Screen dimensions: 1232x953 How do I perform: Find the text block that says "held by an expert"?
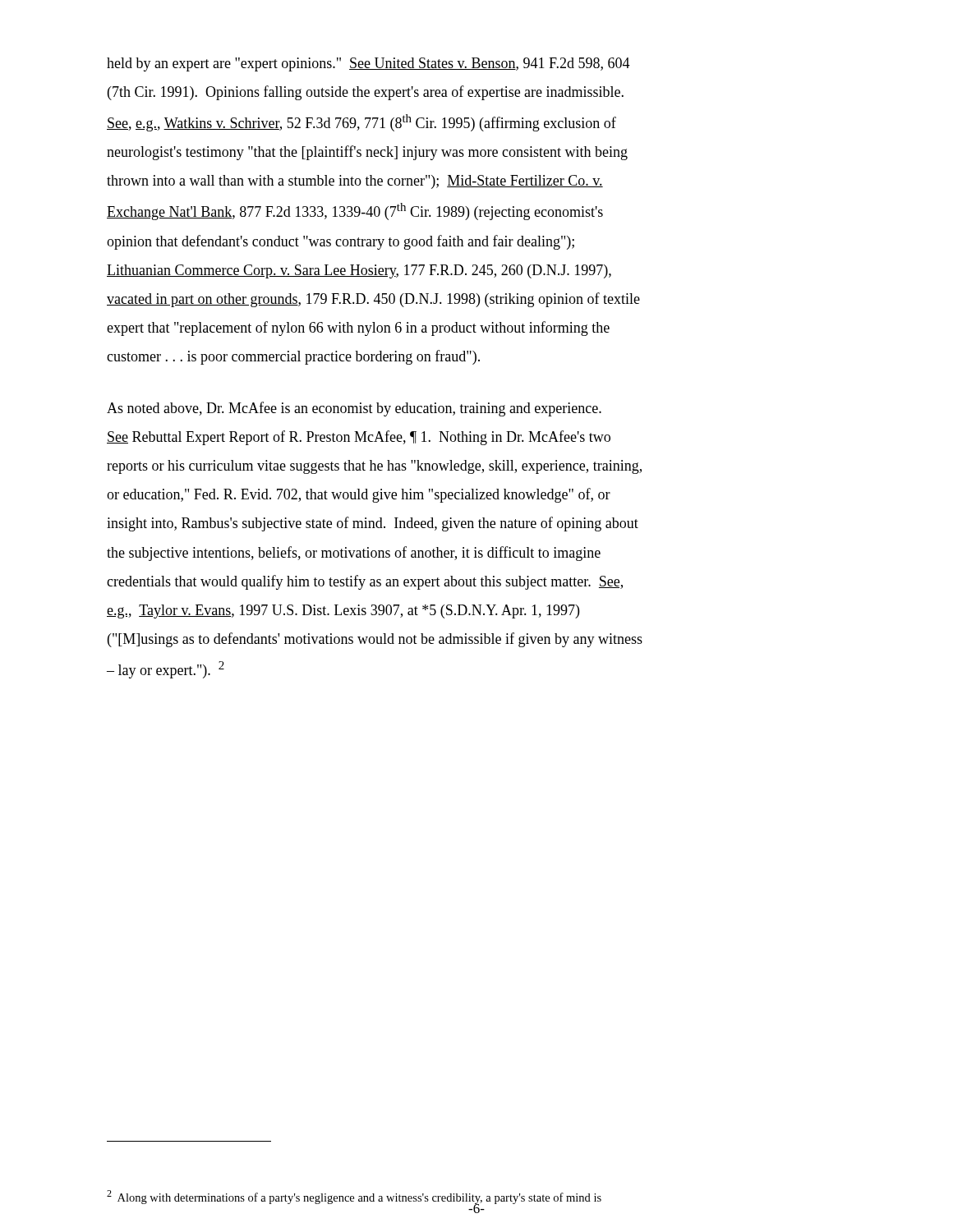[x=476, y=210]
